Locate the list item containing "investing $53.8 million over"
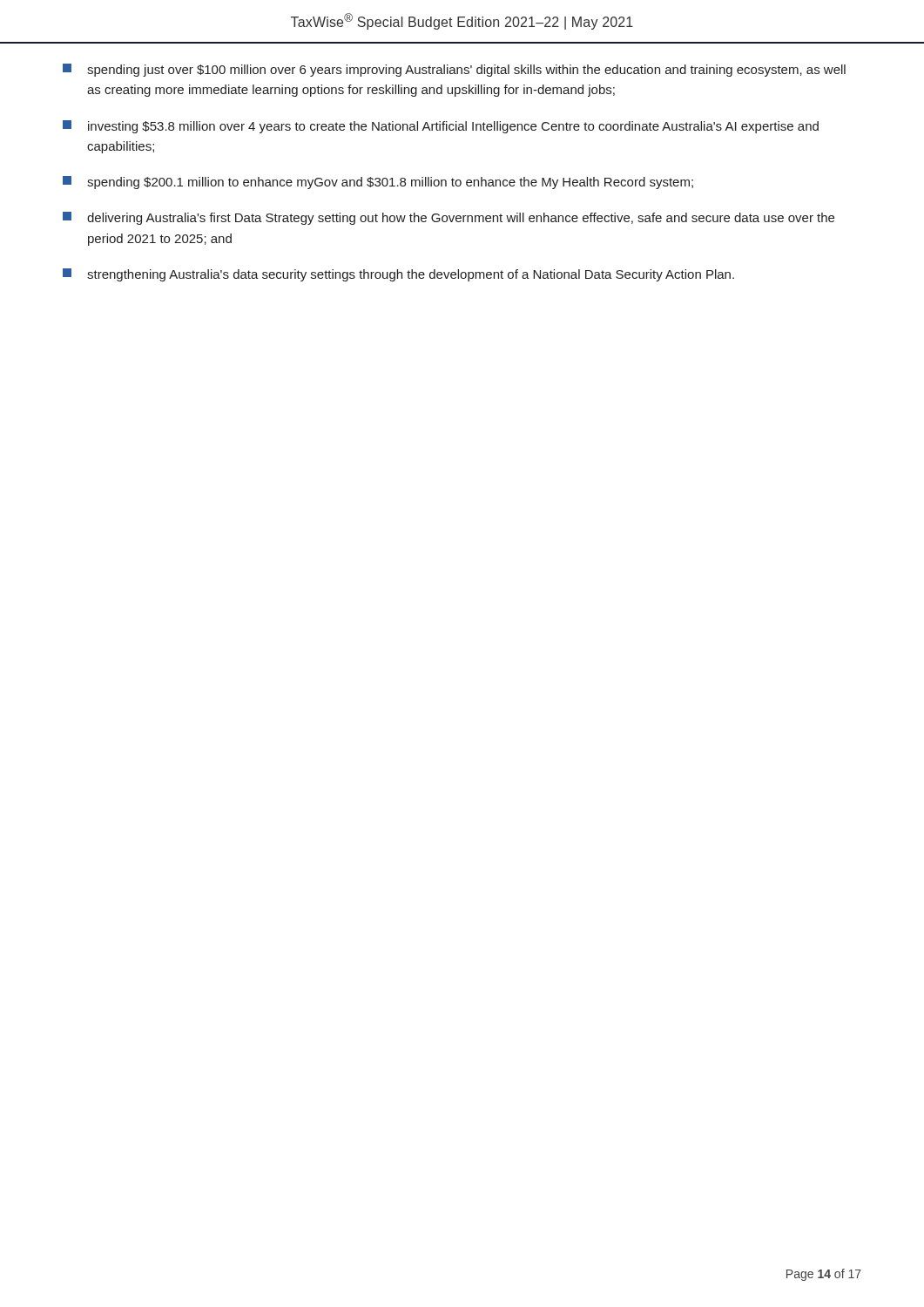Screen dimensions: 1307x924 pyautogui.click(x=462, y=136)
